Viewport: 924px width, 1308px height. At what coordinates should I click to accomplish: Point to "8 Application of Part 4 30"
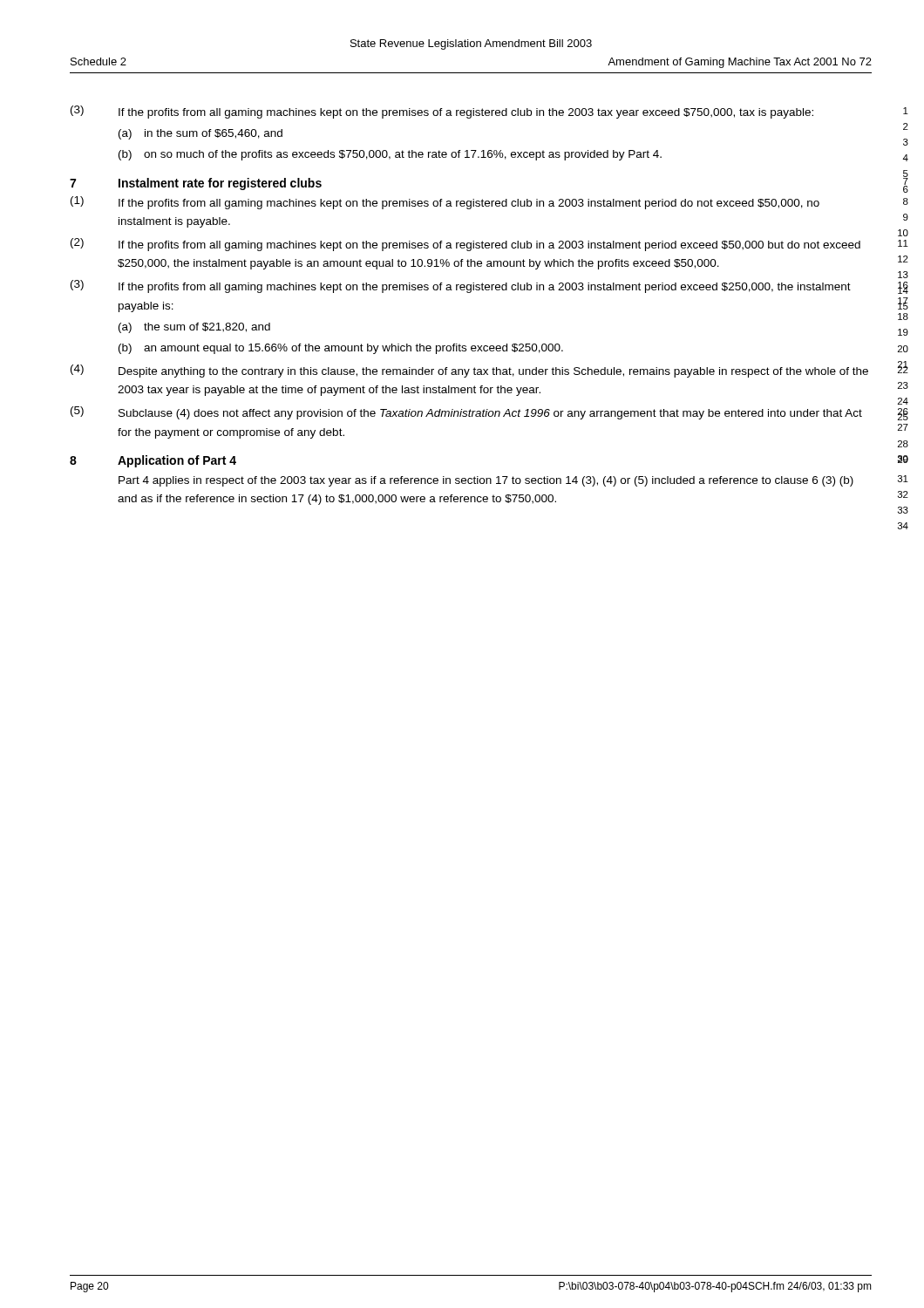(153, 461)
